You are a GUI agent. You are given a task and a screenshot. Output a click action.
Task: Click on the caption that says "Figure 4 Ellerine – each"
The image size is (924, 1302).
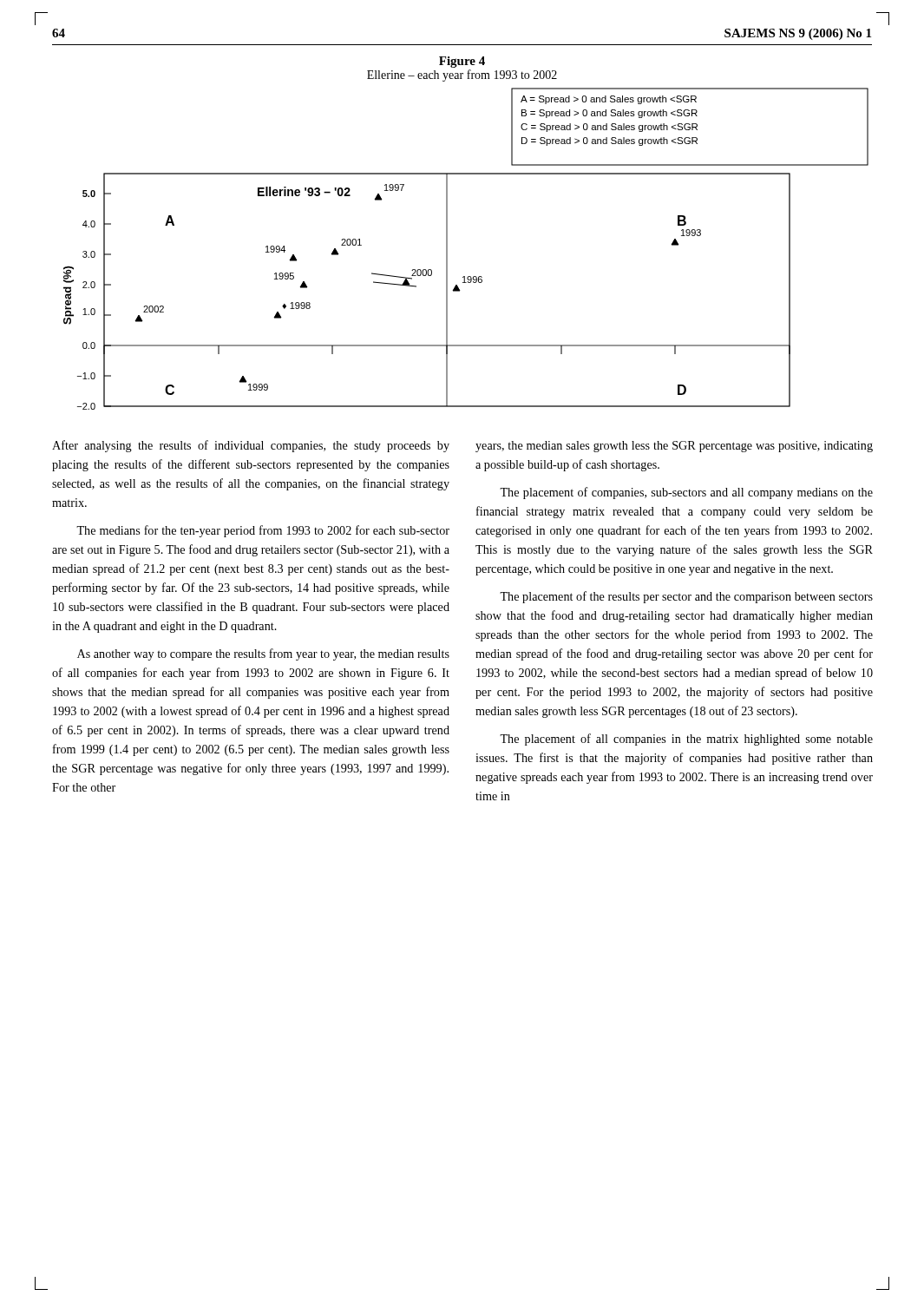click(x=462, y=68)
